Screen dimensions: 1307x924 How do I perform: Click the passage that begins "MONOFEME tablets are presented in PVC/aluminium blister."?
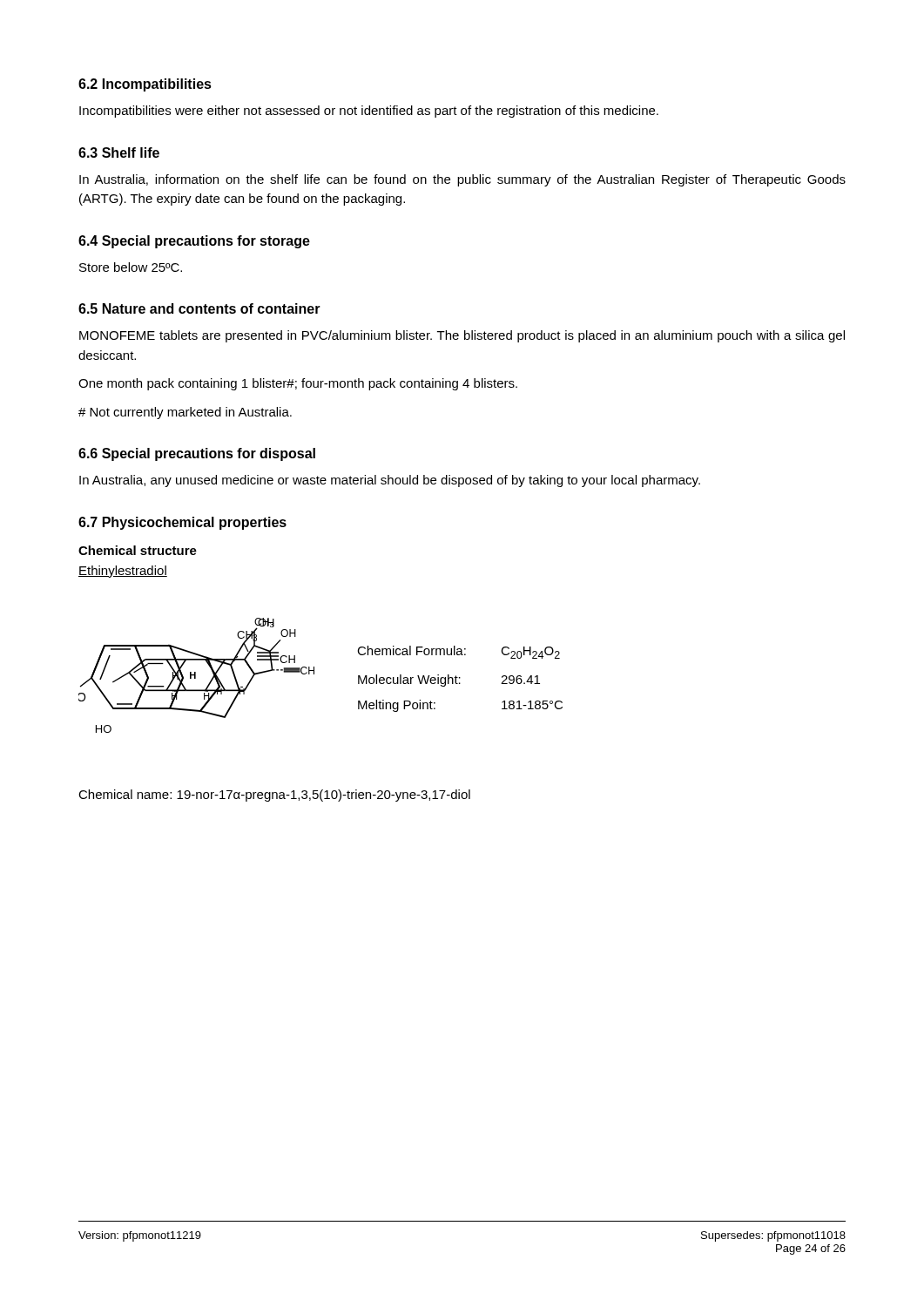pyautogui.click(x=462, y=345)
